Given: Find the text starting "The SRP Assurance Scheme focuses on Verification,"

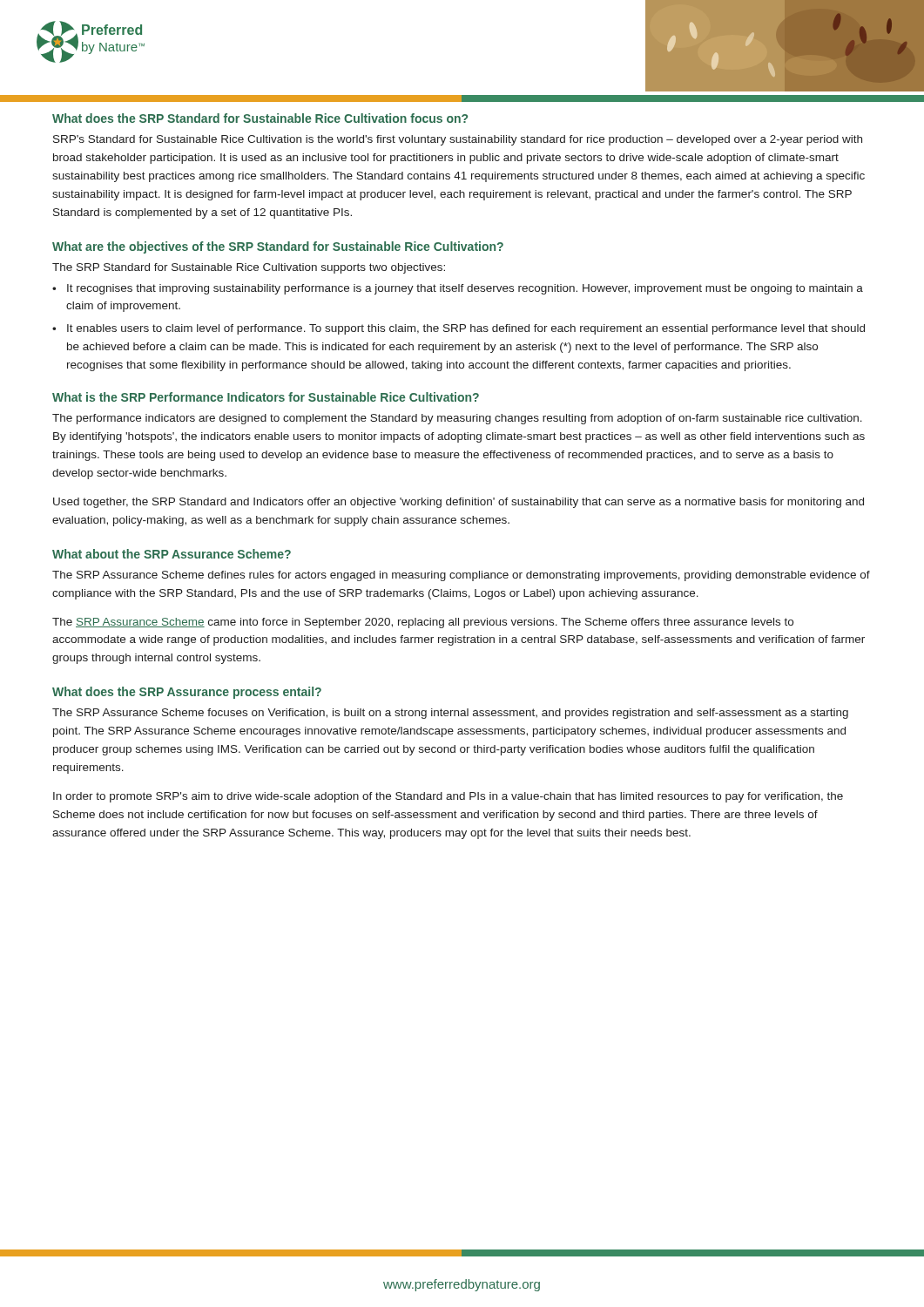Looking at the screenshot, I should coord(450,740).
